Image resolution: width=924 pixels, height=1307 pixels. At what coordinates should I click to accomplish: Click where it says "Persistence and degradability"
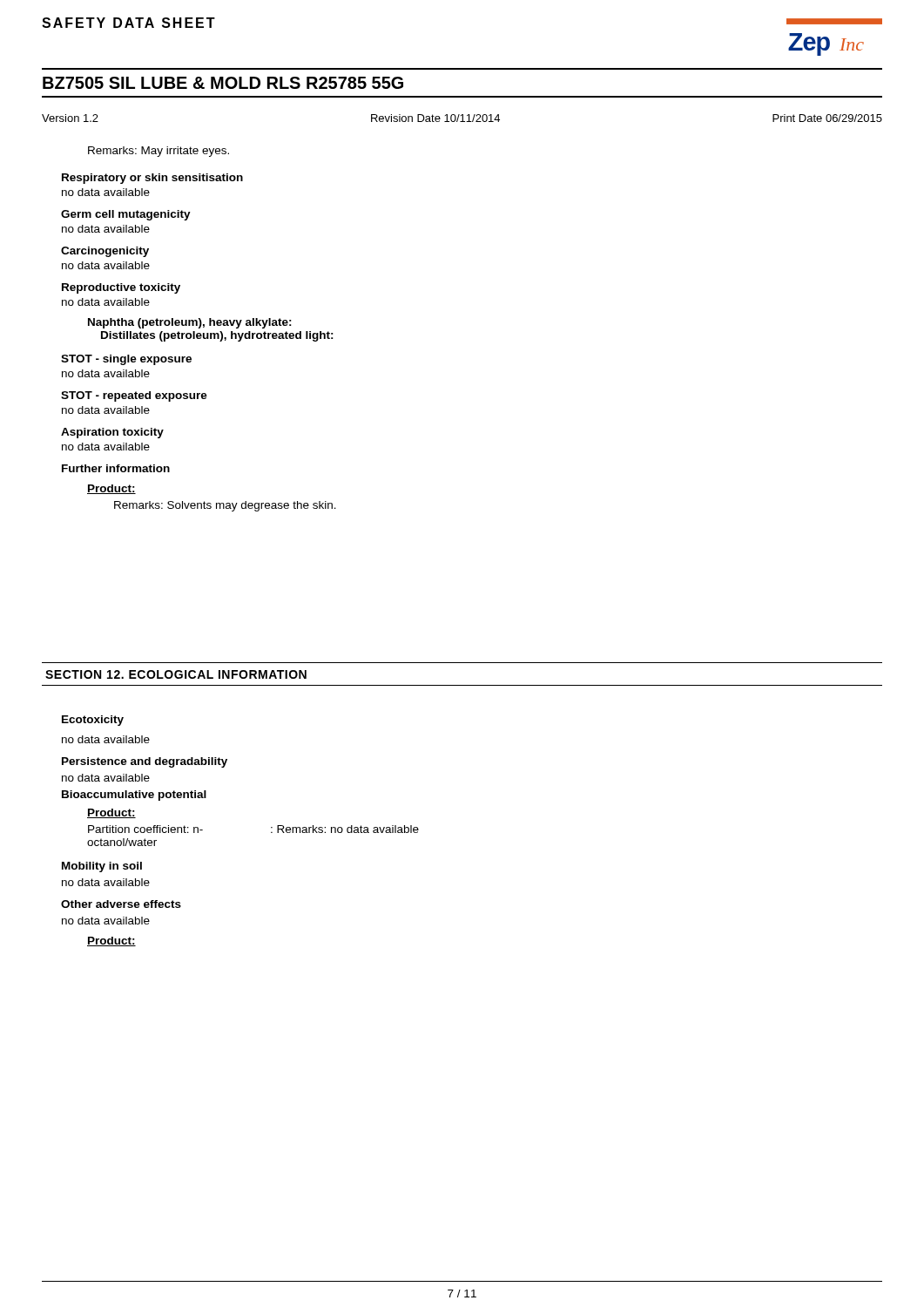(x=144, y=761)
